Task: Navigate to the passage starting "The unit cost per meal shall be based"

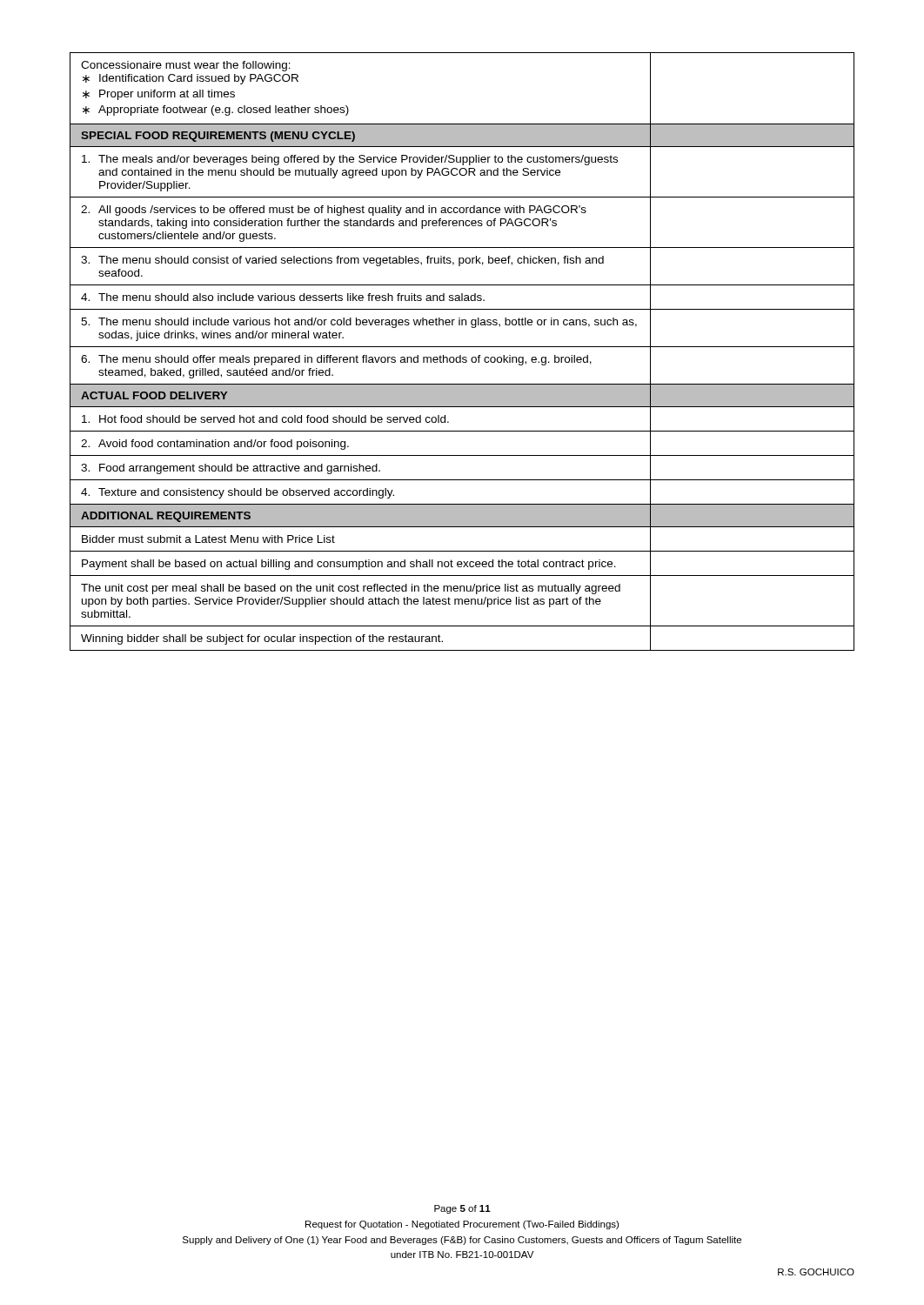Action: tap(351, 601)
